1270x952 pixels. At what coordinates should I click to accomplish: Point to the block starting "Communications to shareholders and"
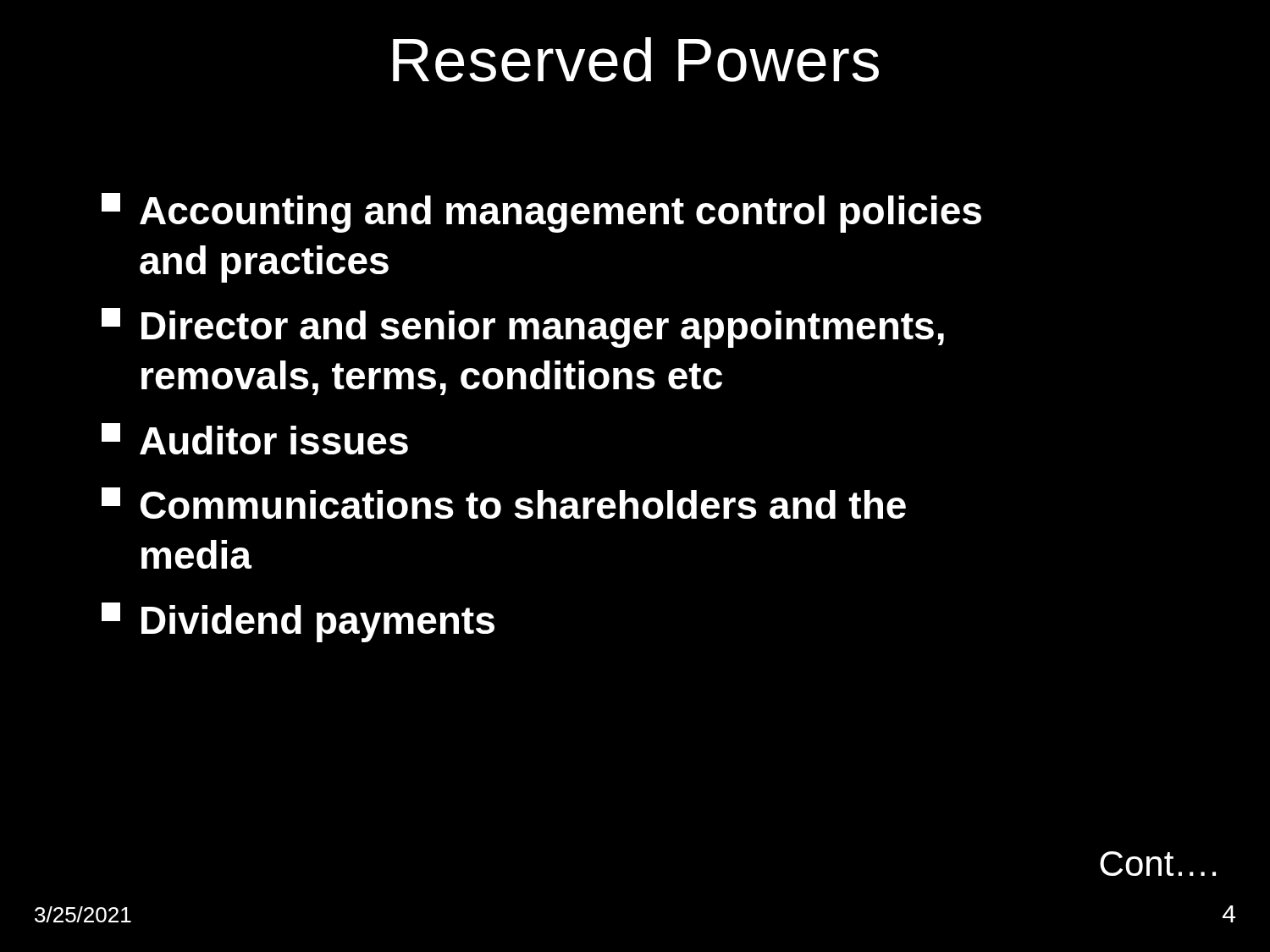tap(504, 531)
